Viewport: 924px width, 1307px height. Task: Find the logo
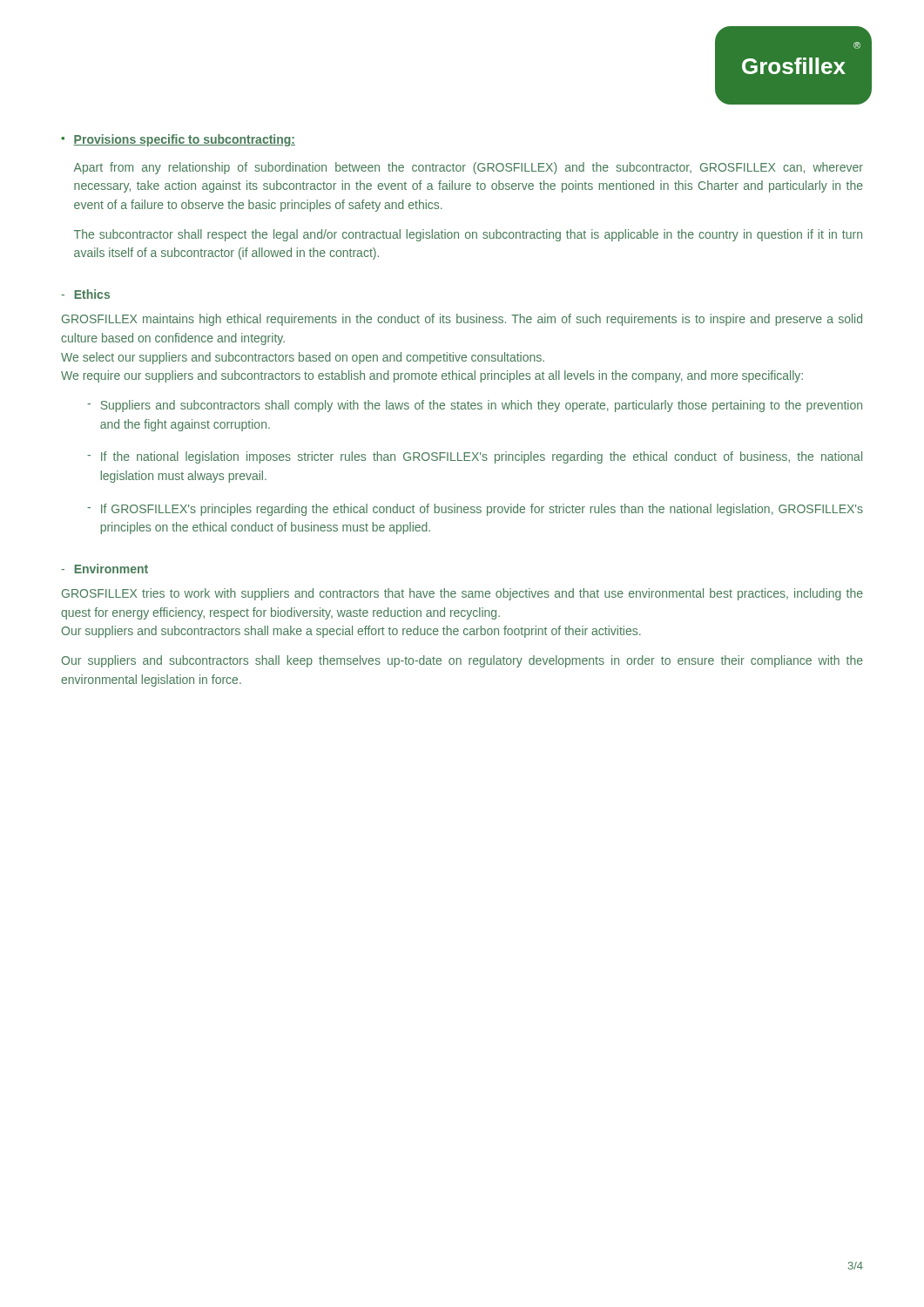click(x=793, y=67)
